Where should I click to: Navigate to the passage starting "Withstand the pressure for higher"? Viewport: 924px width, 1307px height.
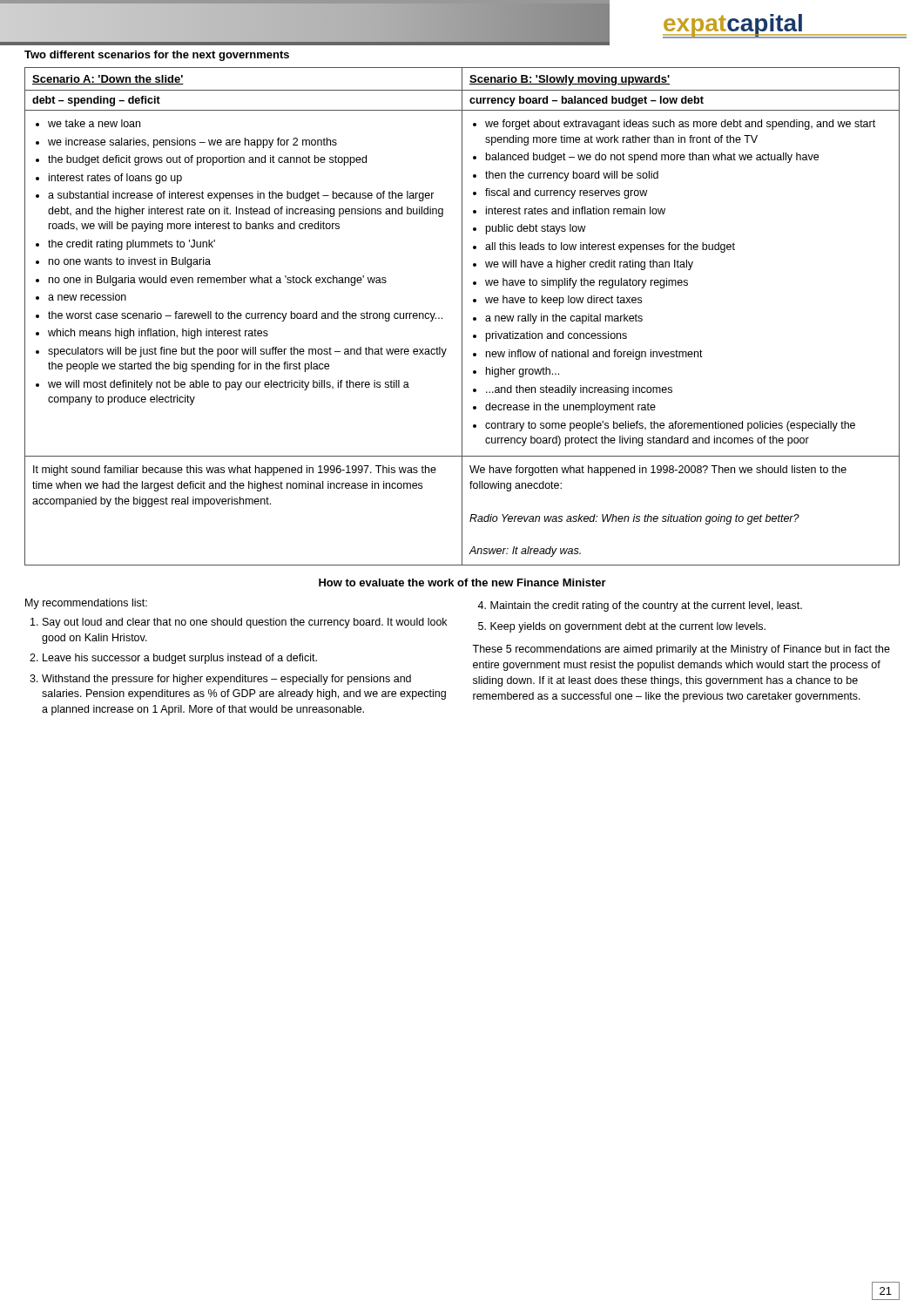(x=244, y=694)
